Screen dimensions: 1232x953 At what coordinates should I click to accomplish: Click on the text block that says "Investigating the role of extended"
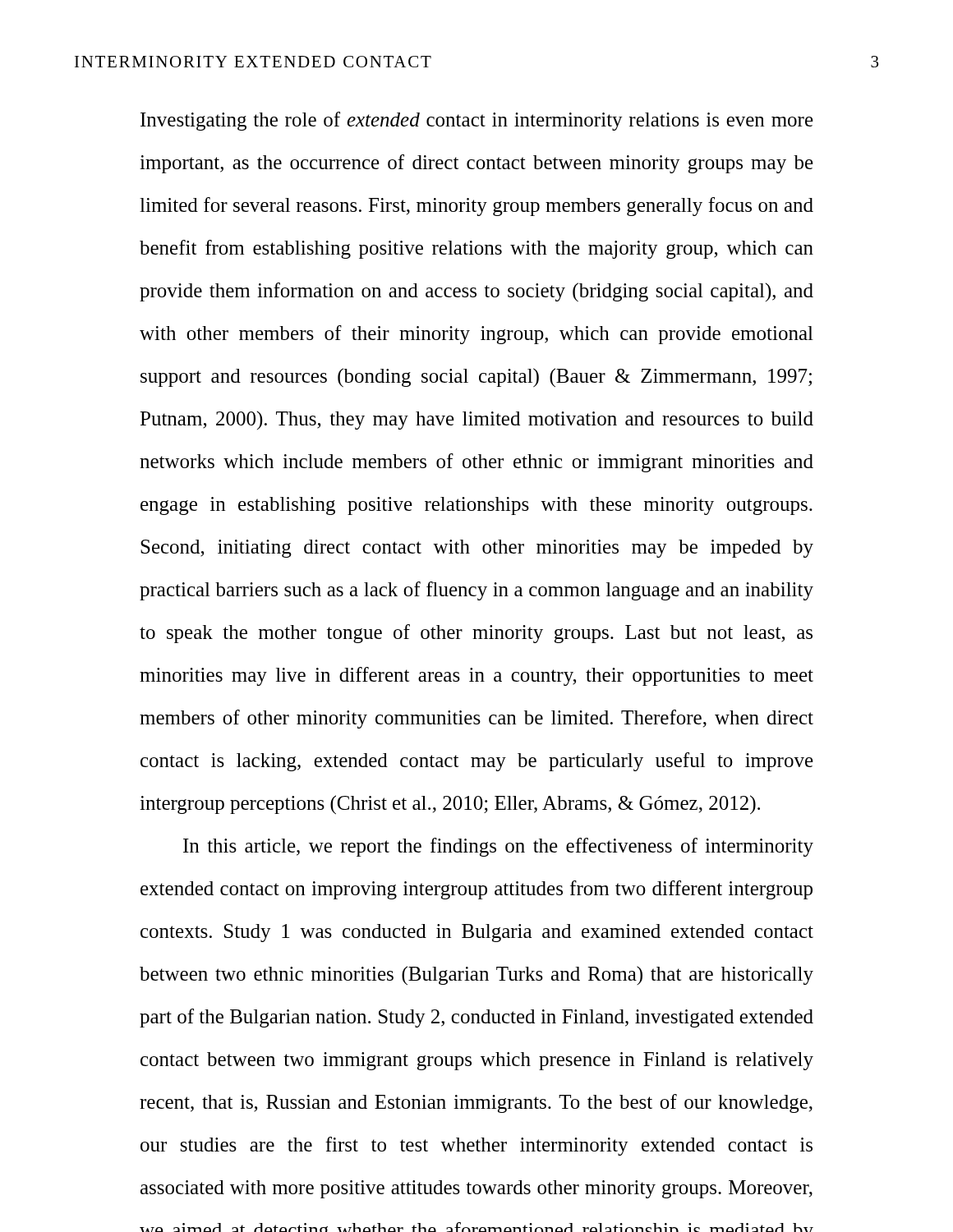pos(476,461)
